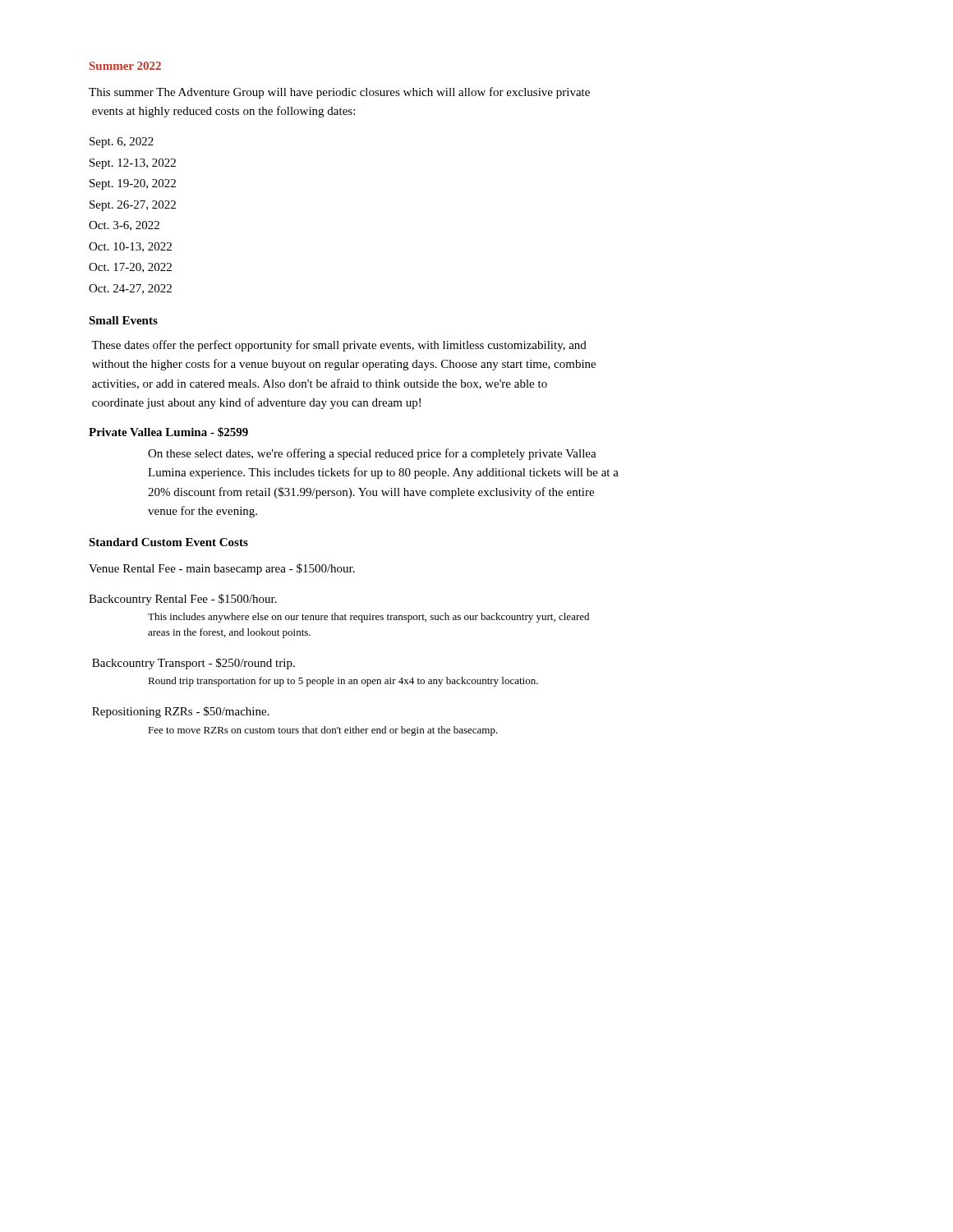Find the region starting "Oct. 24-27, 2022"

coord(130,288)
